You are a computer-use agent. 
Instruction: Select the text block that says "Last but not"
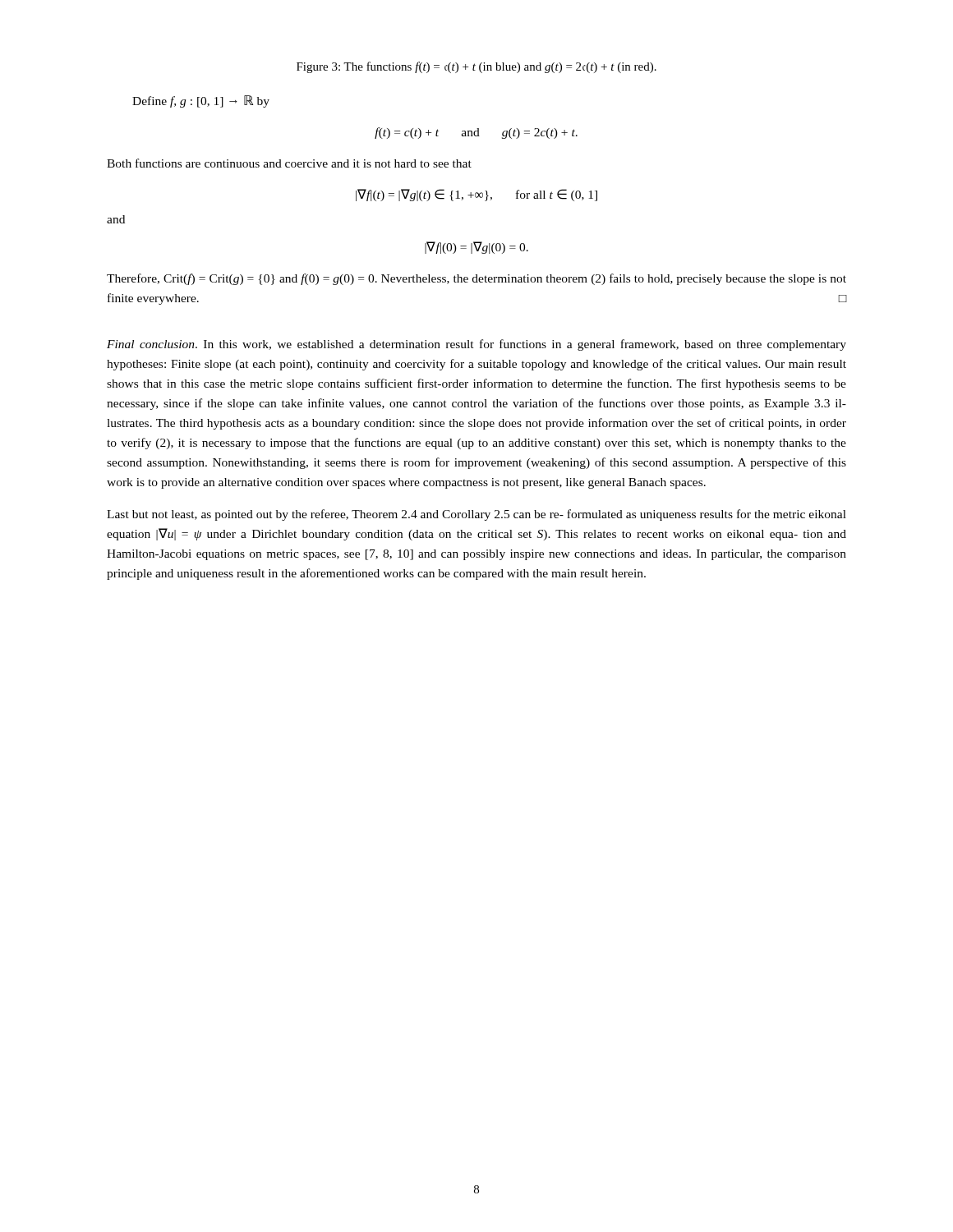[476, 543]
